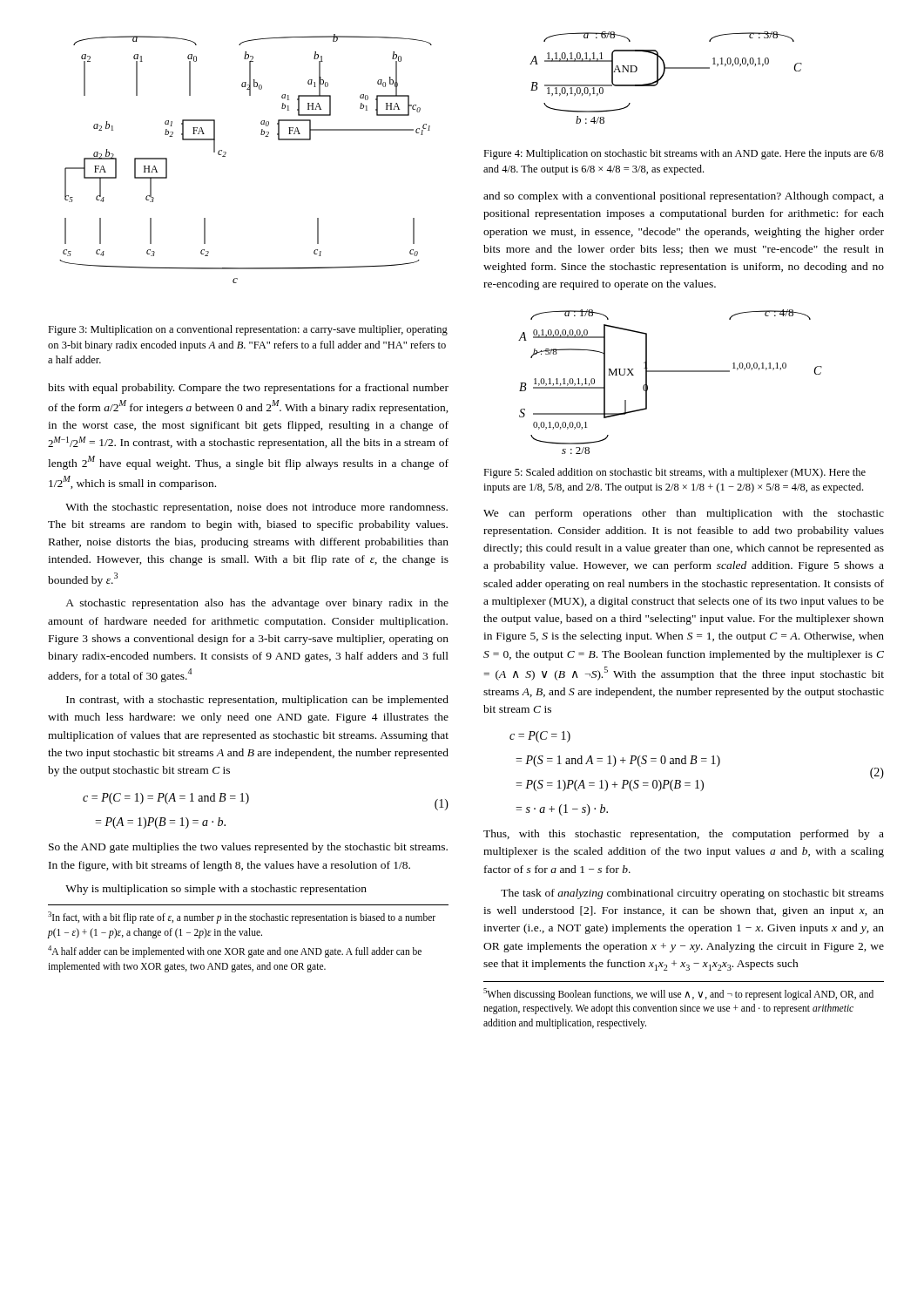
Task: Point to the region starting "So the AND"
Action: pos(248,868)
